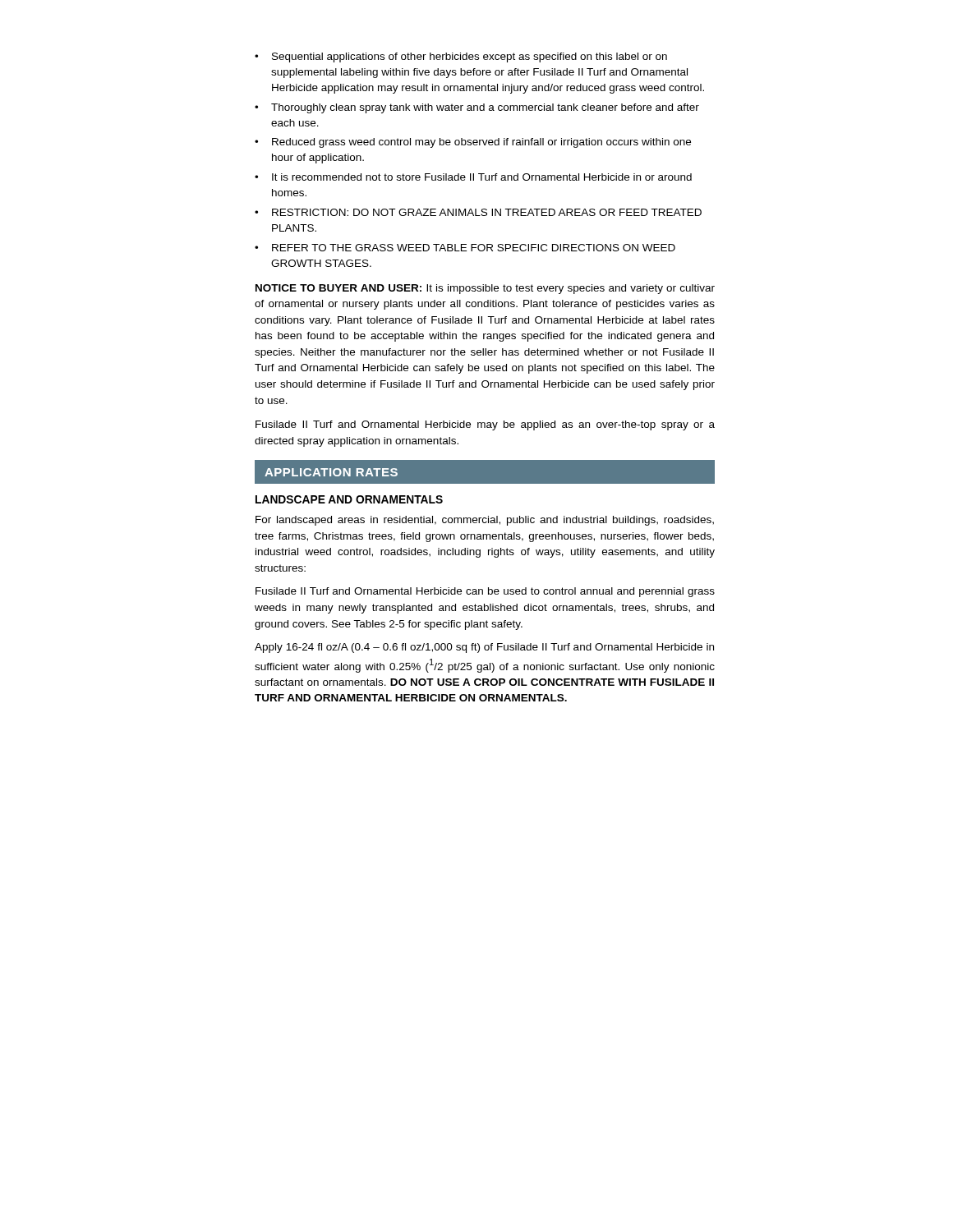Viewport: 953px width, 1232px height.
Task: Locate the element starting "For landscaped areas in"
Action: [485, 544]
